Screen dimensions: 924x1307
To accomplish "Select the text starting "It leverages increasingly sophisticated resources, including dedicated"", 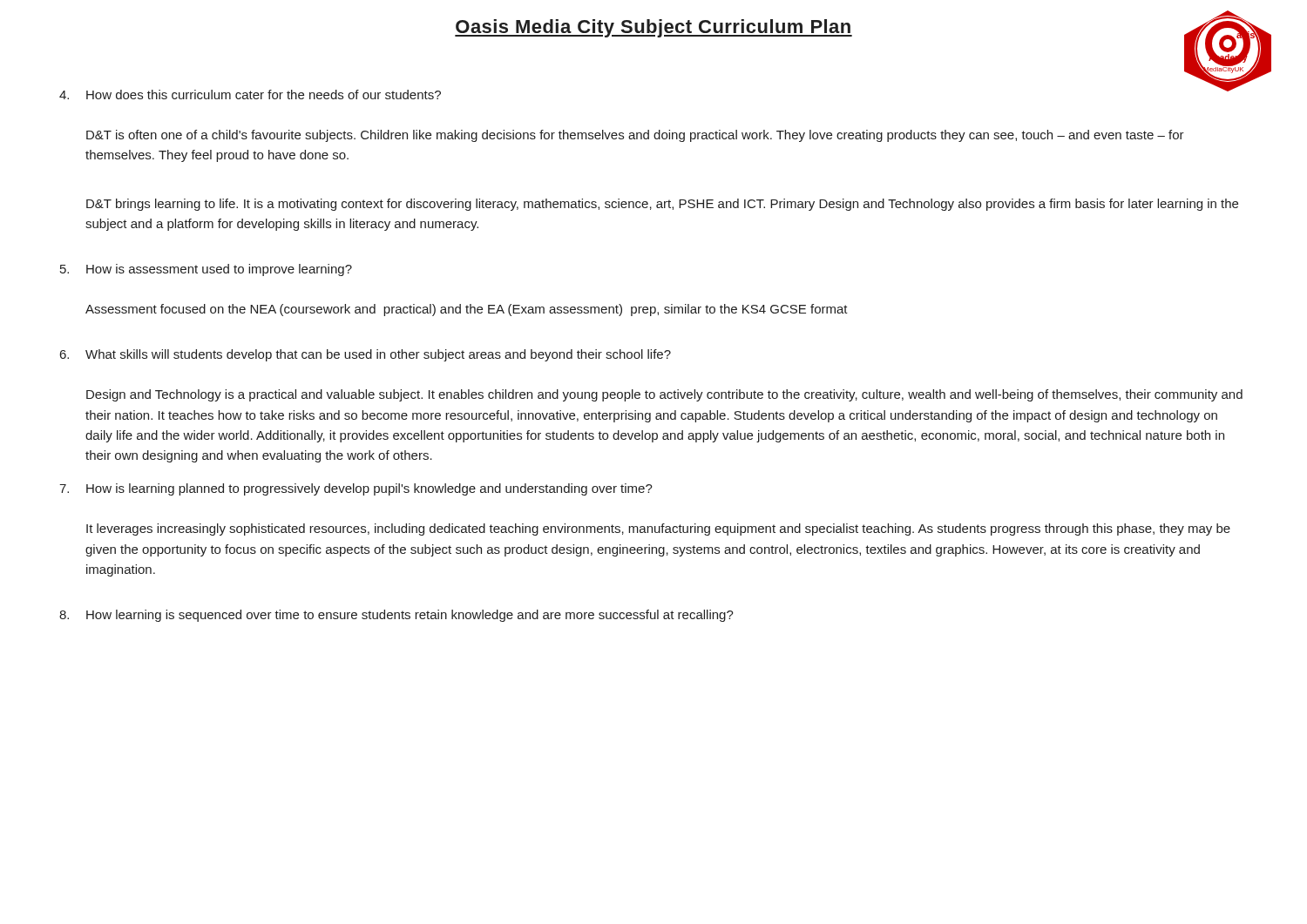I will point(658,549).
